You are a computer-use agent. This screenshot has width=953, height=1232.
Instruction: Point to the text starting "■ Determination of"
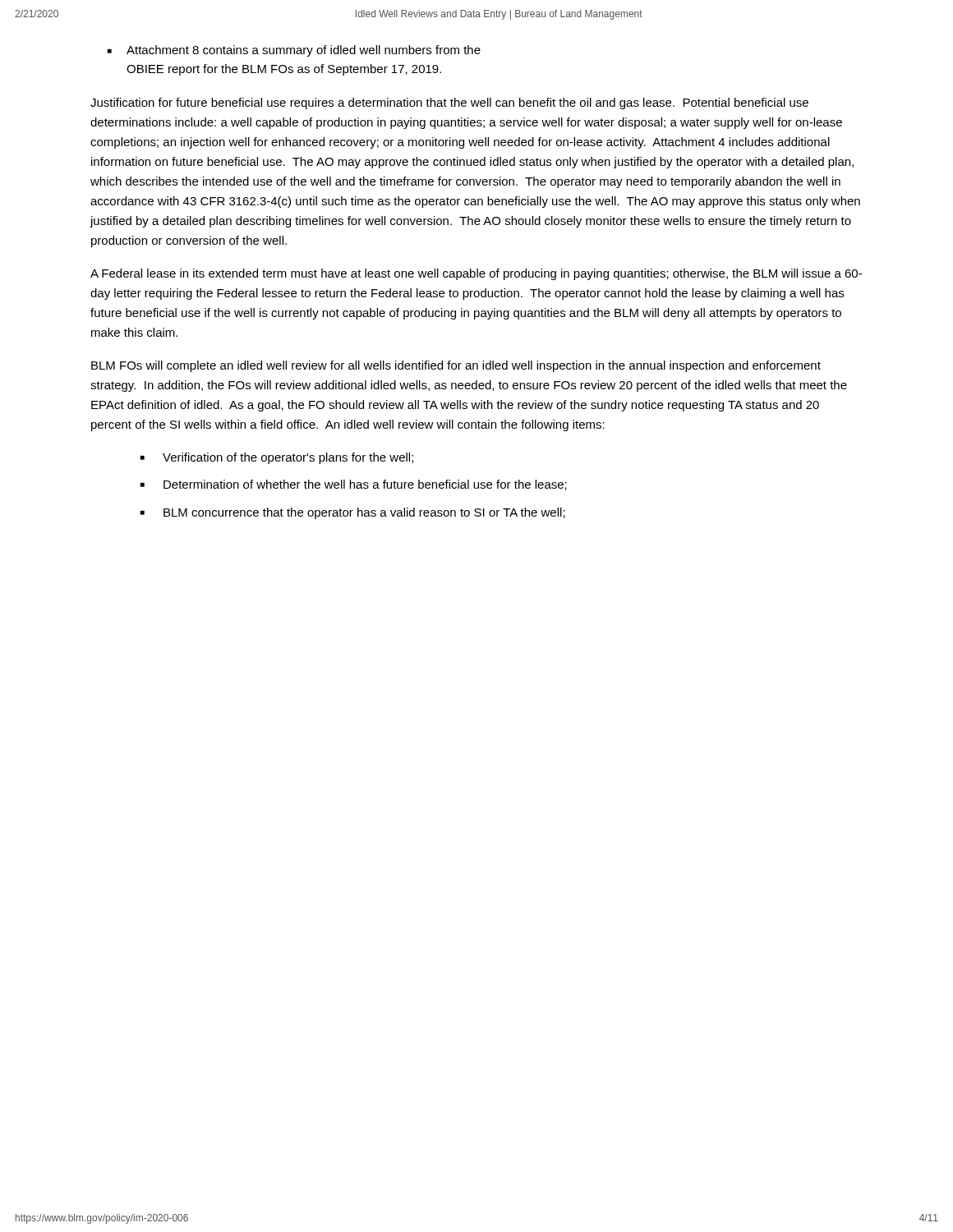(x=501, y=484)
